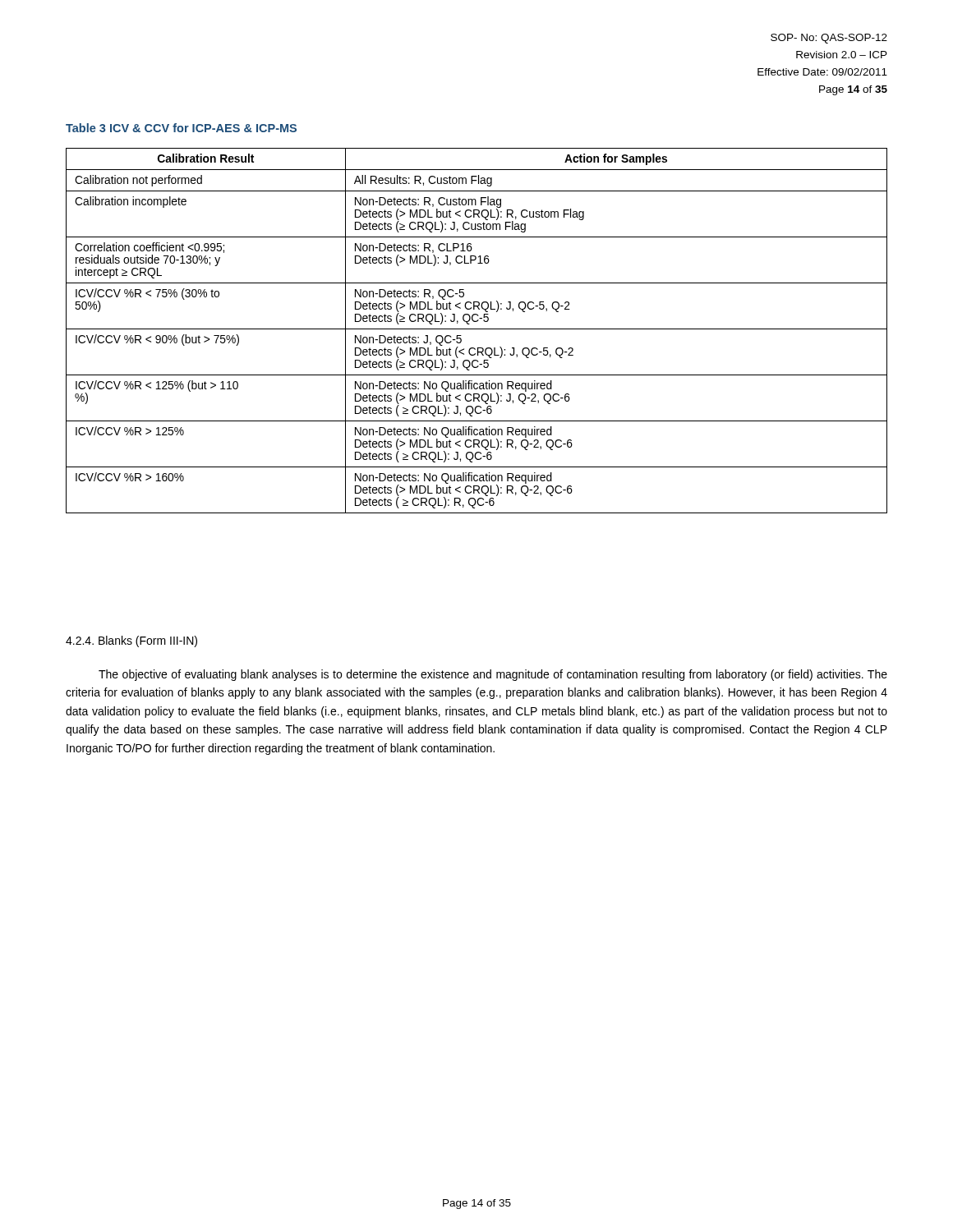Locate the table
Screen dimensions: 1232x953
point(476,331)
